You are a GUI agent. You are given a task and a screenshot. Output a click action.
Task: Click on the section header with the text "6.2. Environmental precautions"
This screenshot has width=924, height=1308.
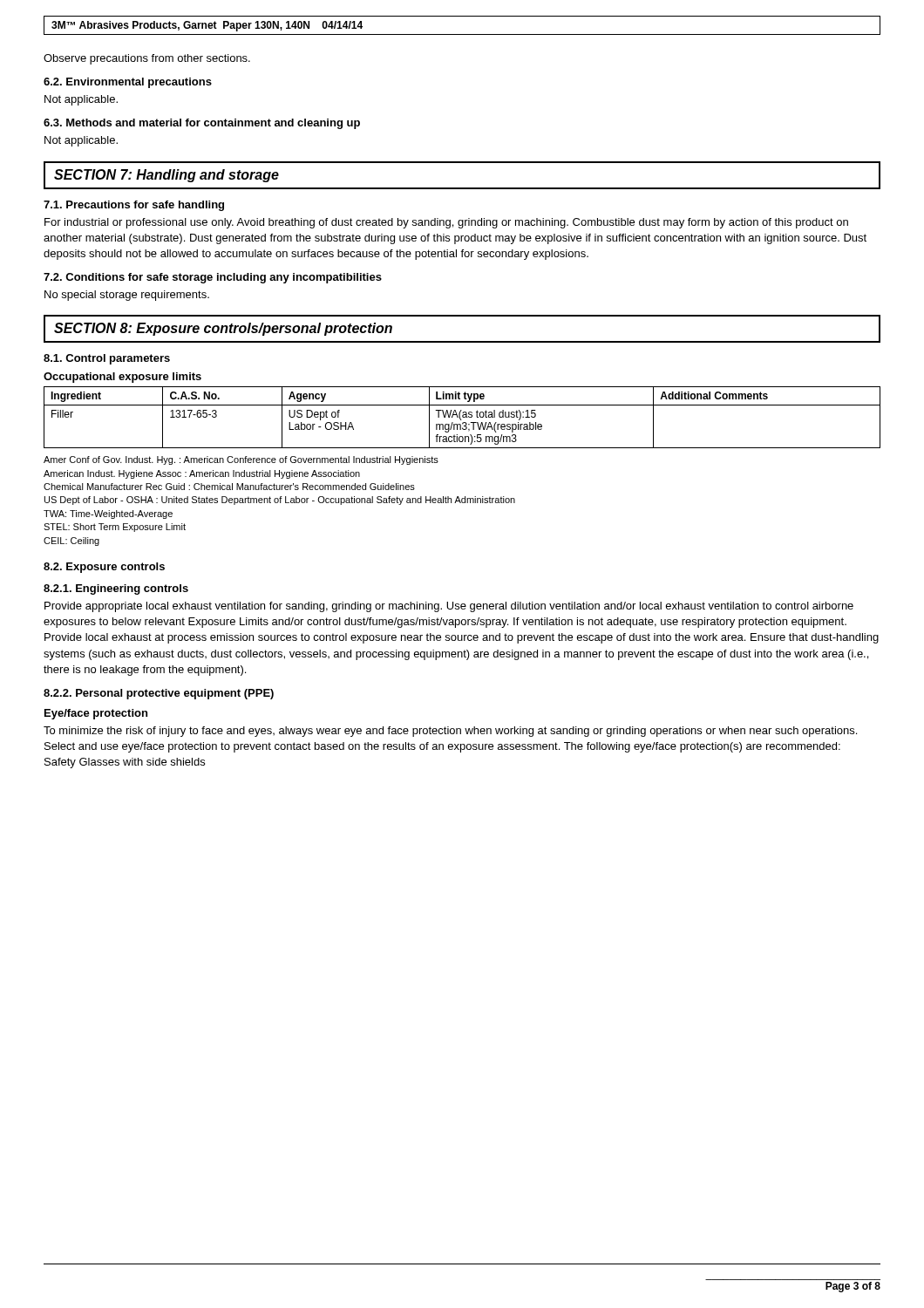point(128,82)
